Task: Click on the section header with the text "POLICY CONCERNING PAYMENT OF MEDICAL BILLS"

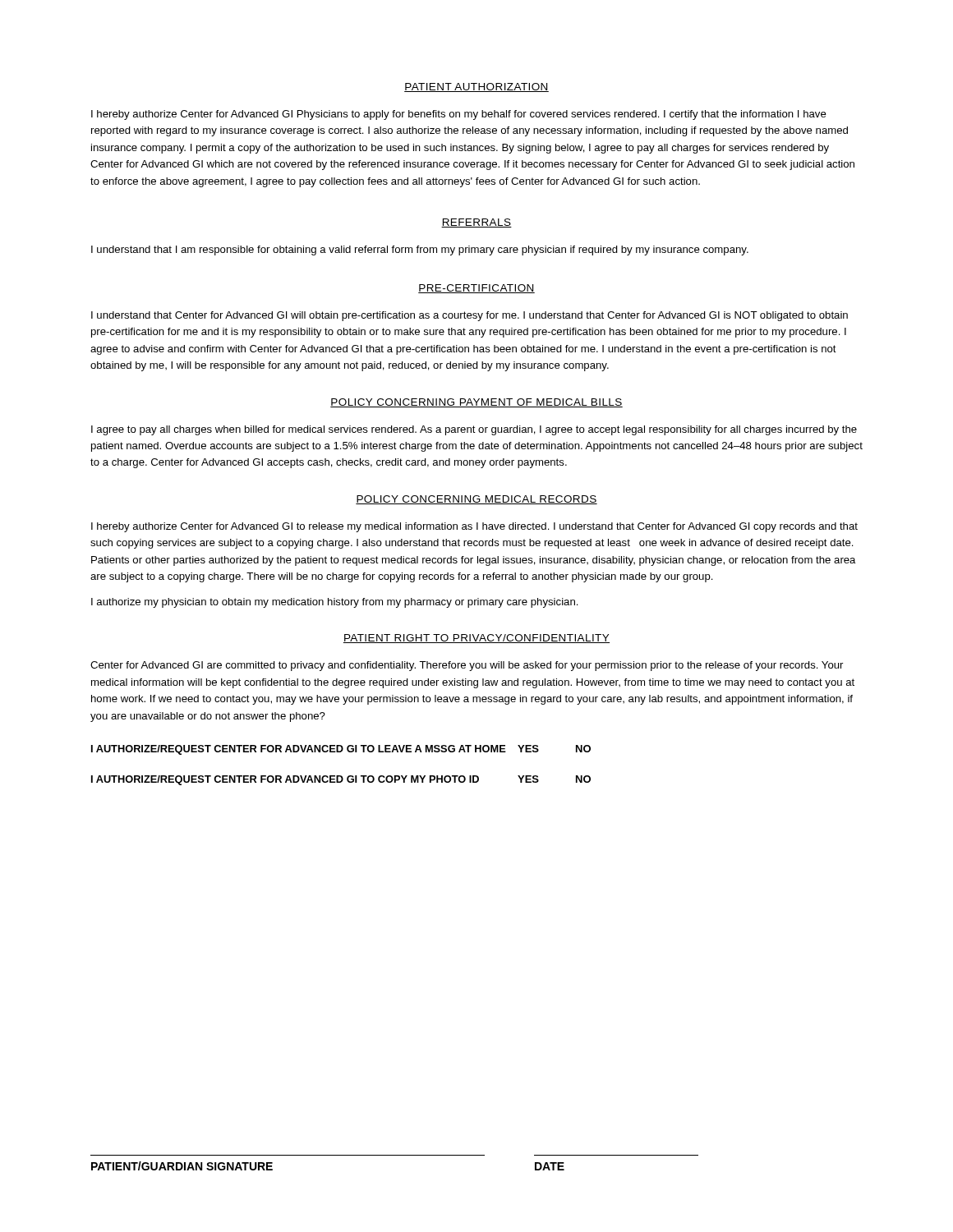Action: [x=476, y=402]
